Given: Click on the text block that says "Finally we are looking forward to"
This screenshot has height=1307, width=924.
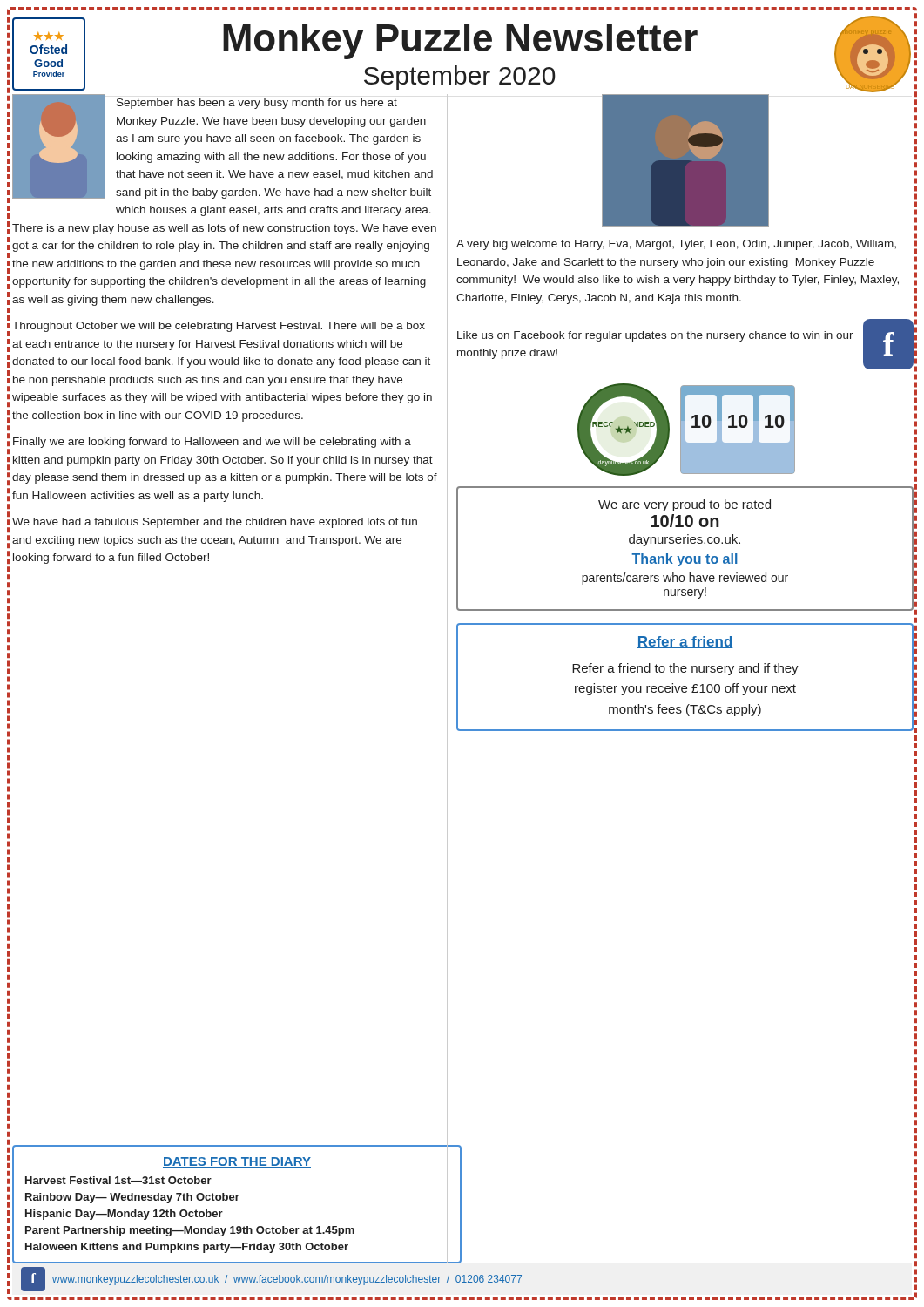Looking at the screenshot, I should coord(224,468).
